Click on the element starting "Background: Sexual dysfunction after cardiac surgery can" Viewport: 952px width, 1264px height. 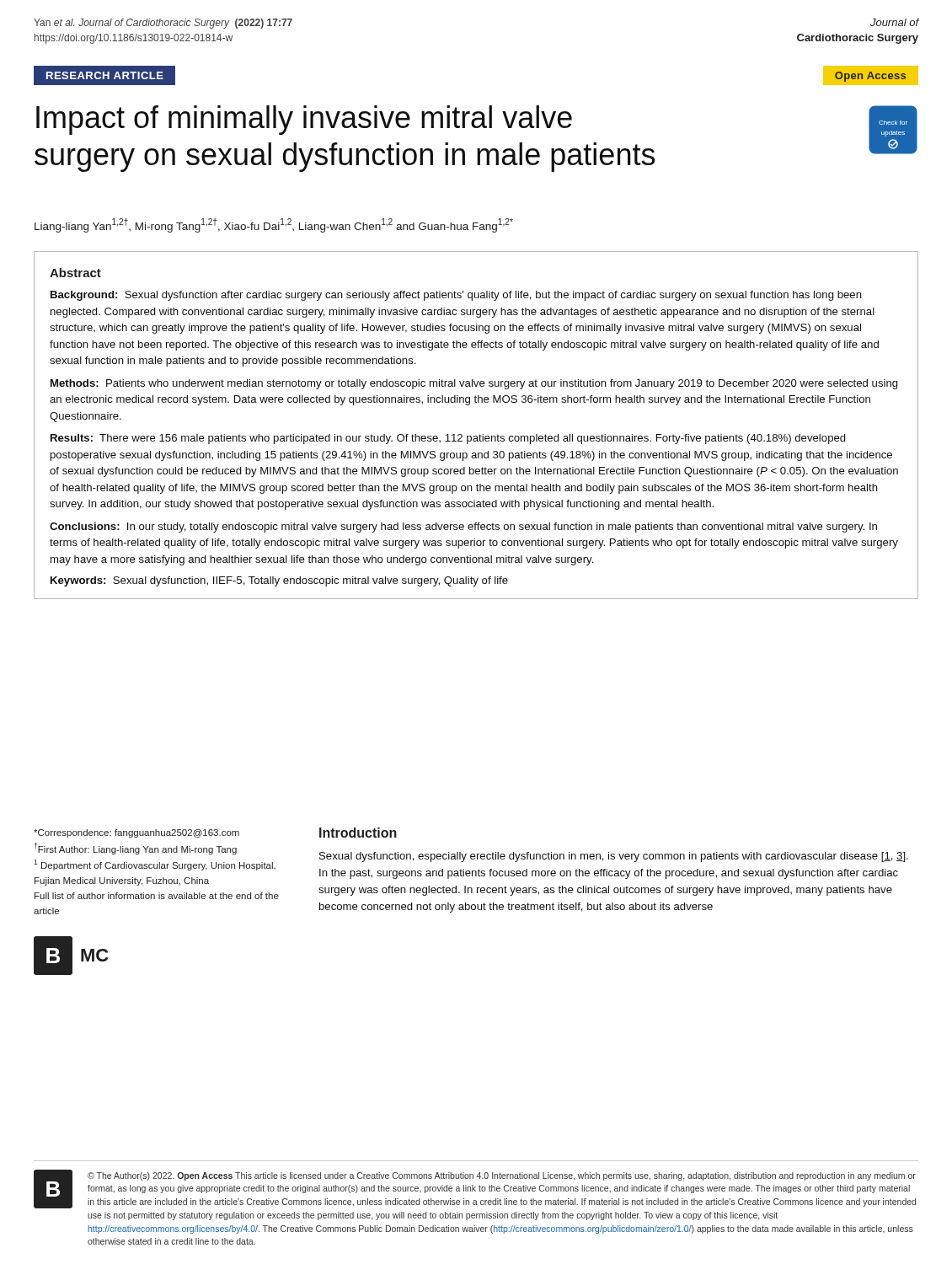pyautogui.click(x=465, y=327)
